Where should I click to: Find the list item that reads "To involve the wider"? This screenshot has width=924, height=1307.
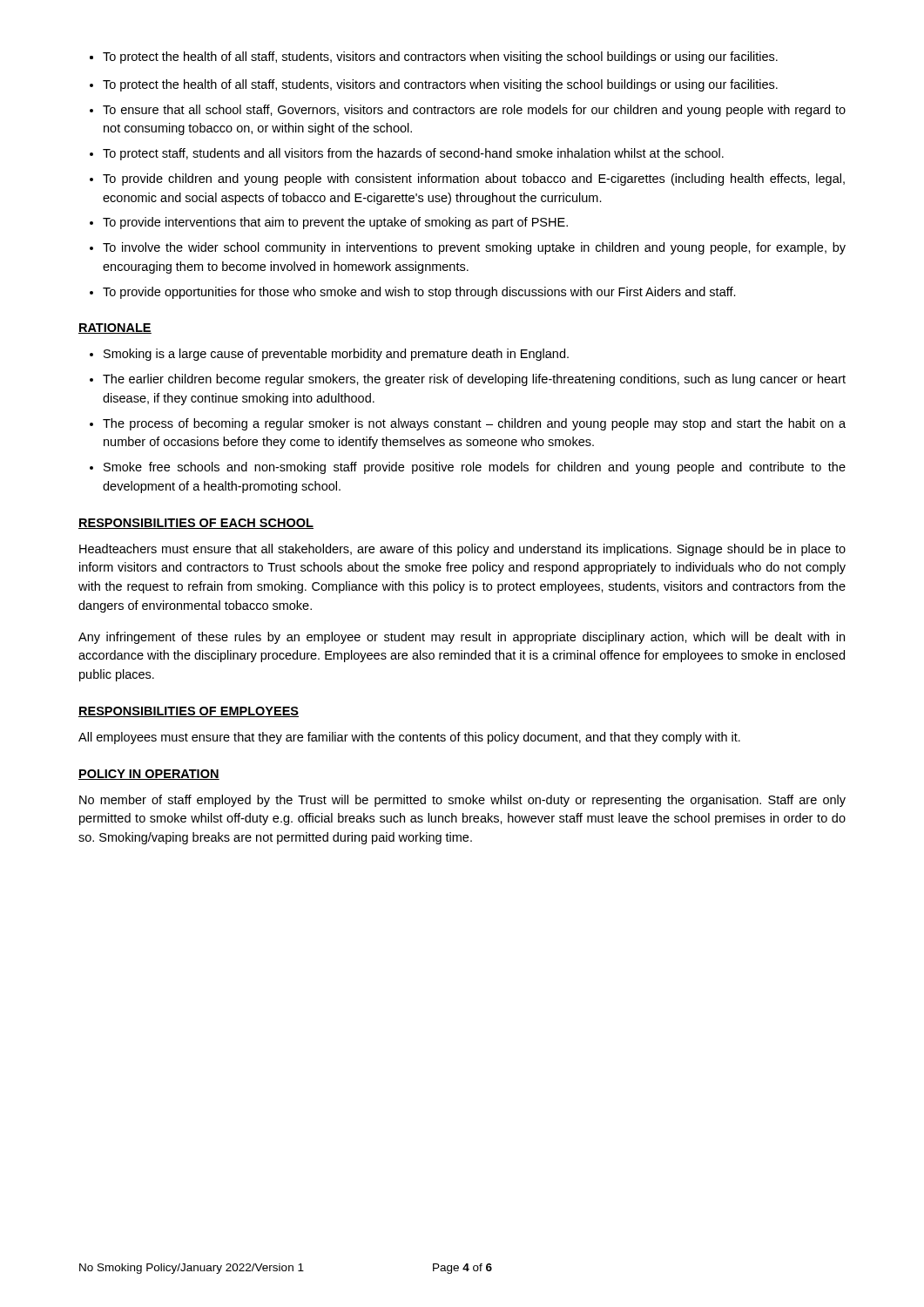(474, 257)
